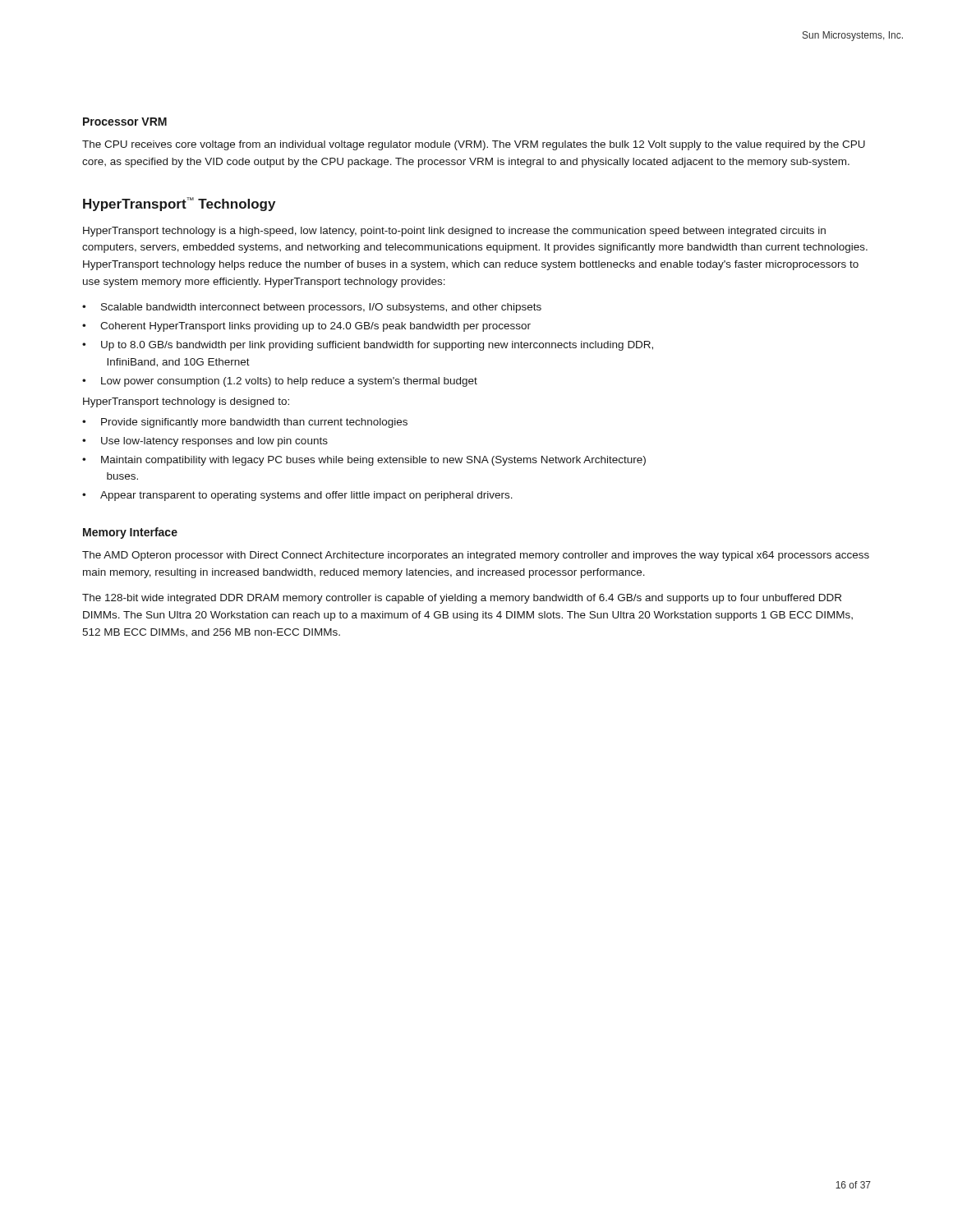Navigate to the region starting "Memory Interface"
This screenshot has width=953, height=1232.
130,533
